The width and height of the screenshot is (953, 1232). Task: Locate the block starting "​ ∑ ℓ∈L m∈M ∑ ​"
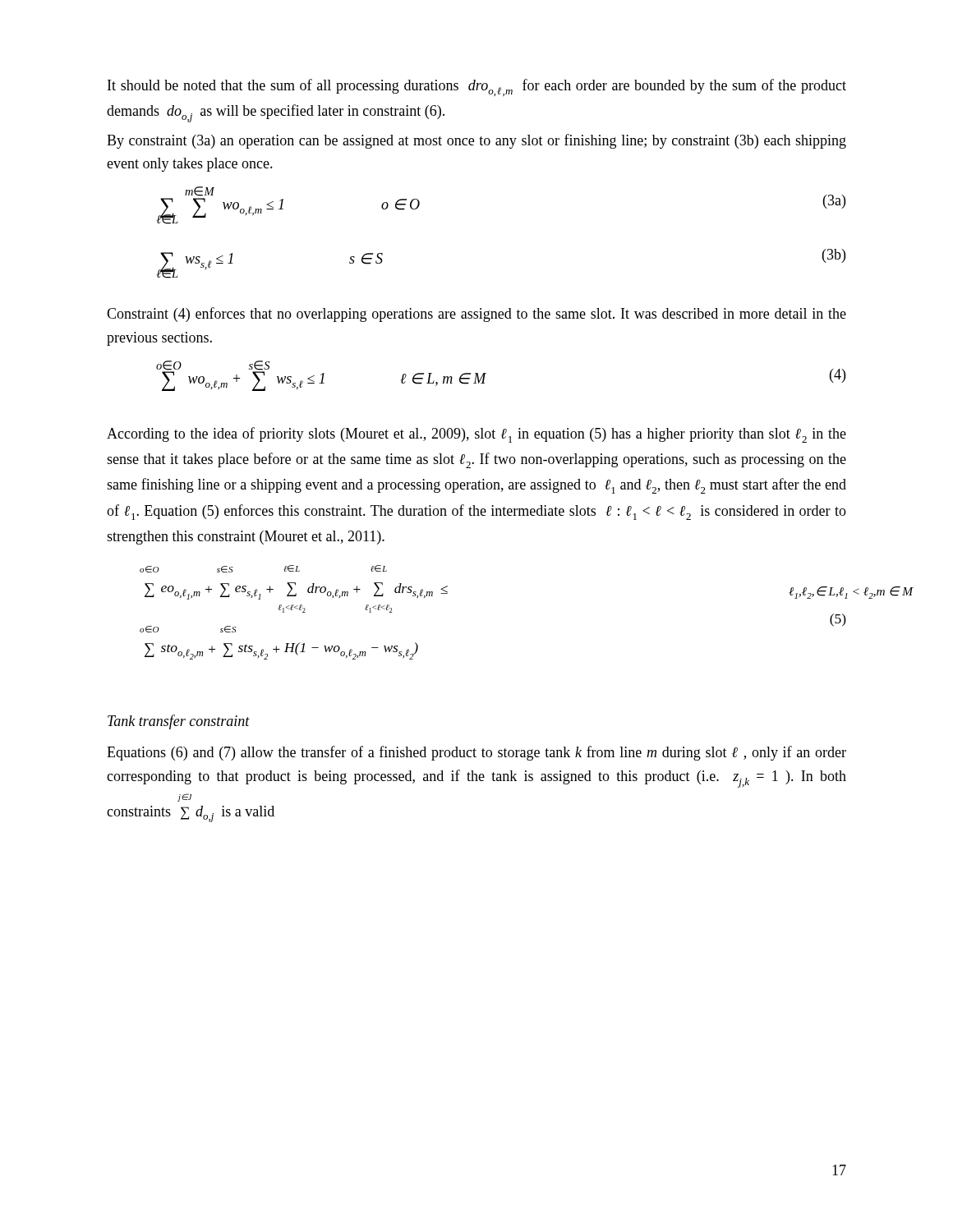coord(199,205)
